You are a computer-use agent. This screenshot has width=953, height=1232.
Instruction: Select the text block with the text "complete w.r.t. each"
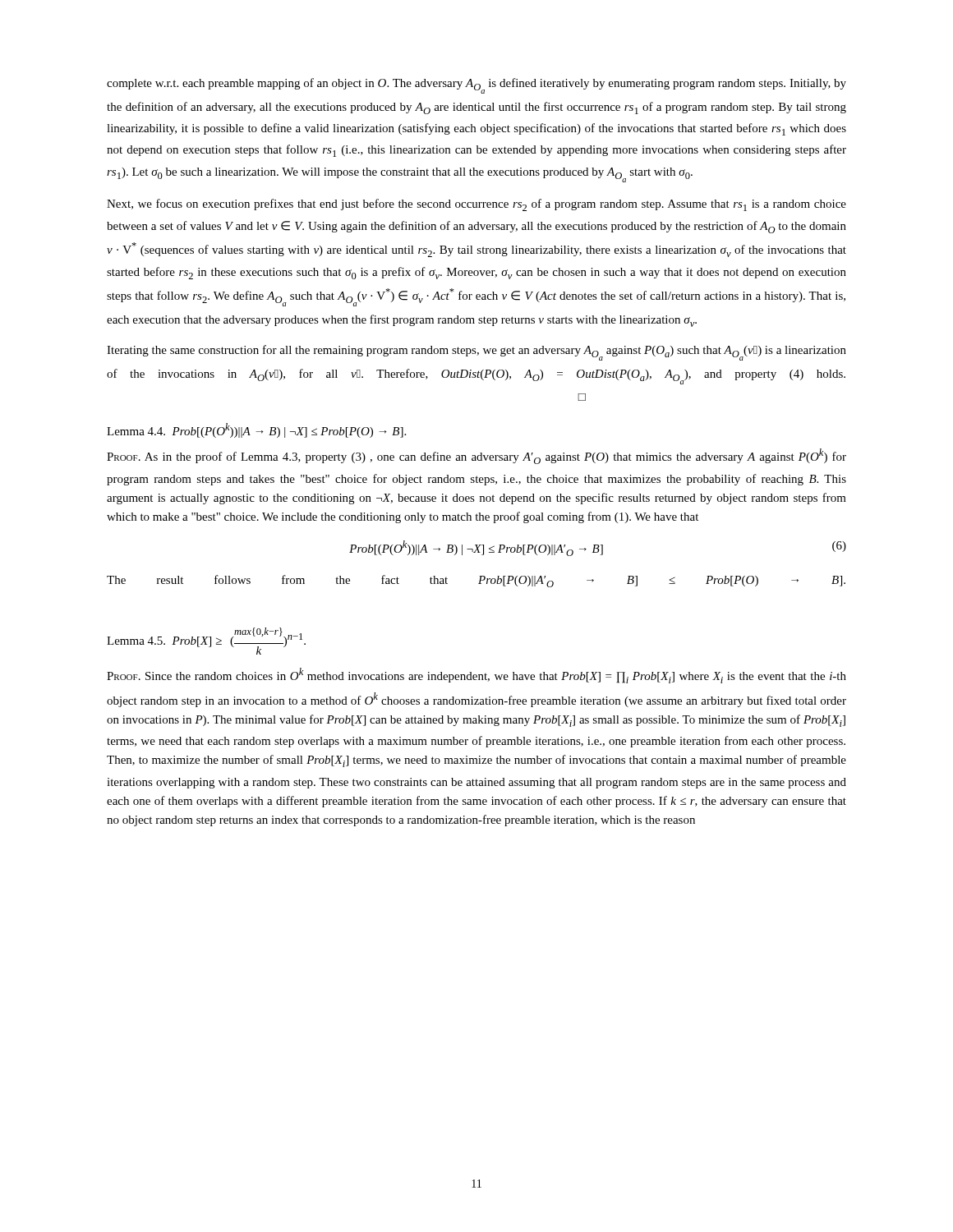pyautogui.click(x=476, y=130)
